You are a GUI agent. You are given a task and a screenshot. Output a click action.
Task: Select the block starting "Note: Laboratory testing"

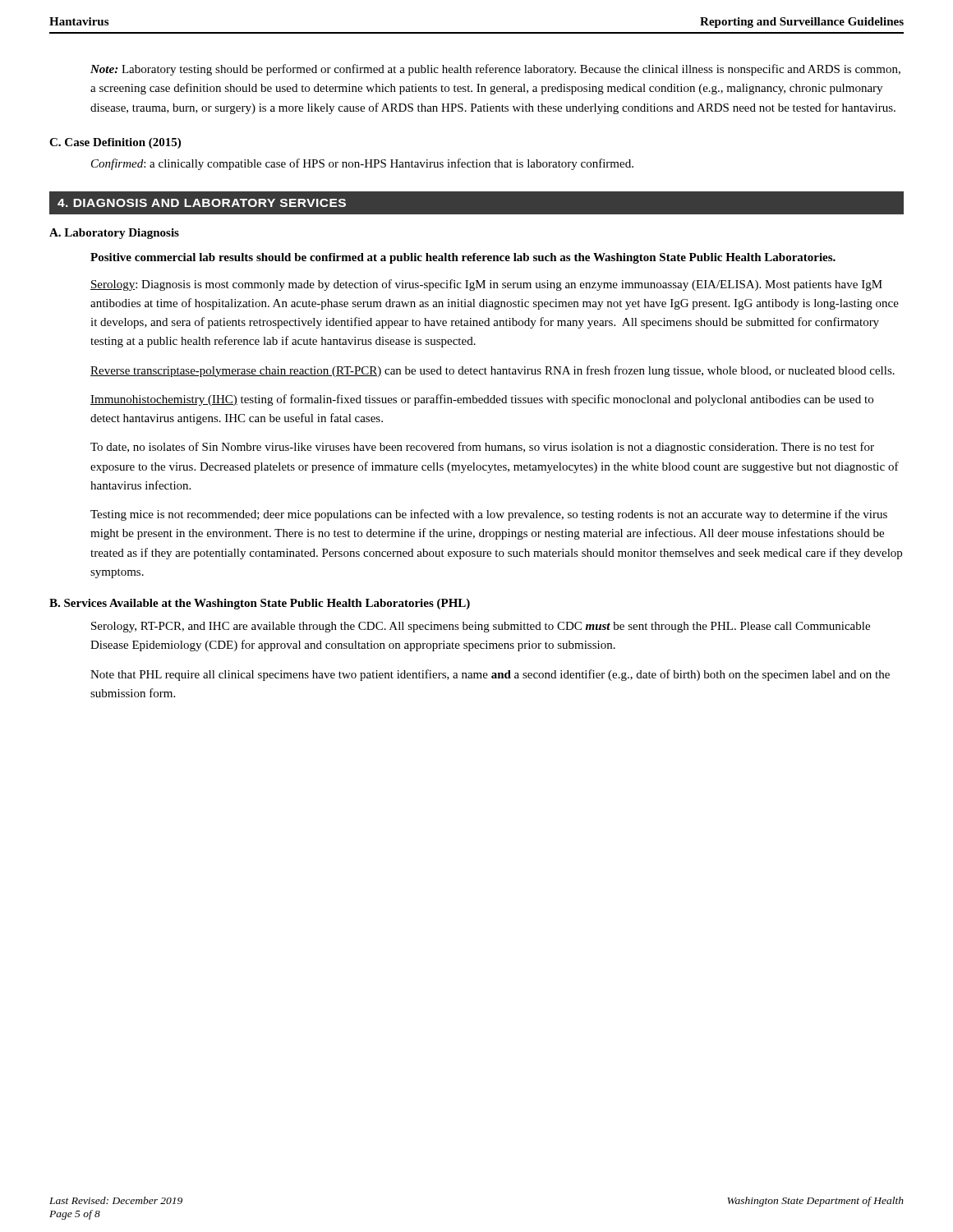(496, 88)
